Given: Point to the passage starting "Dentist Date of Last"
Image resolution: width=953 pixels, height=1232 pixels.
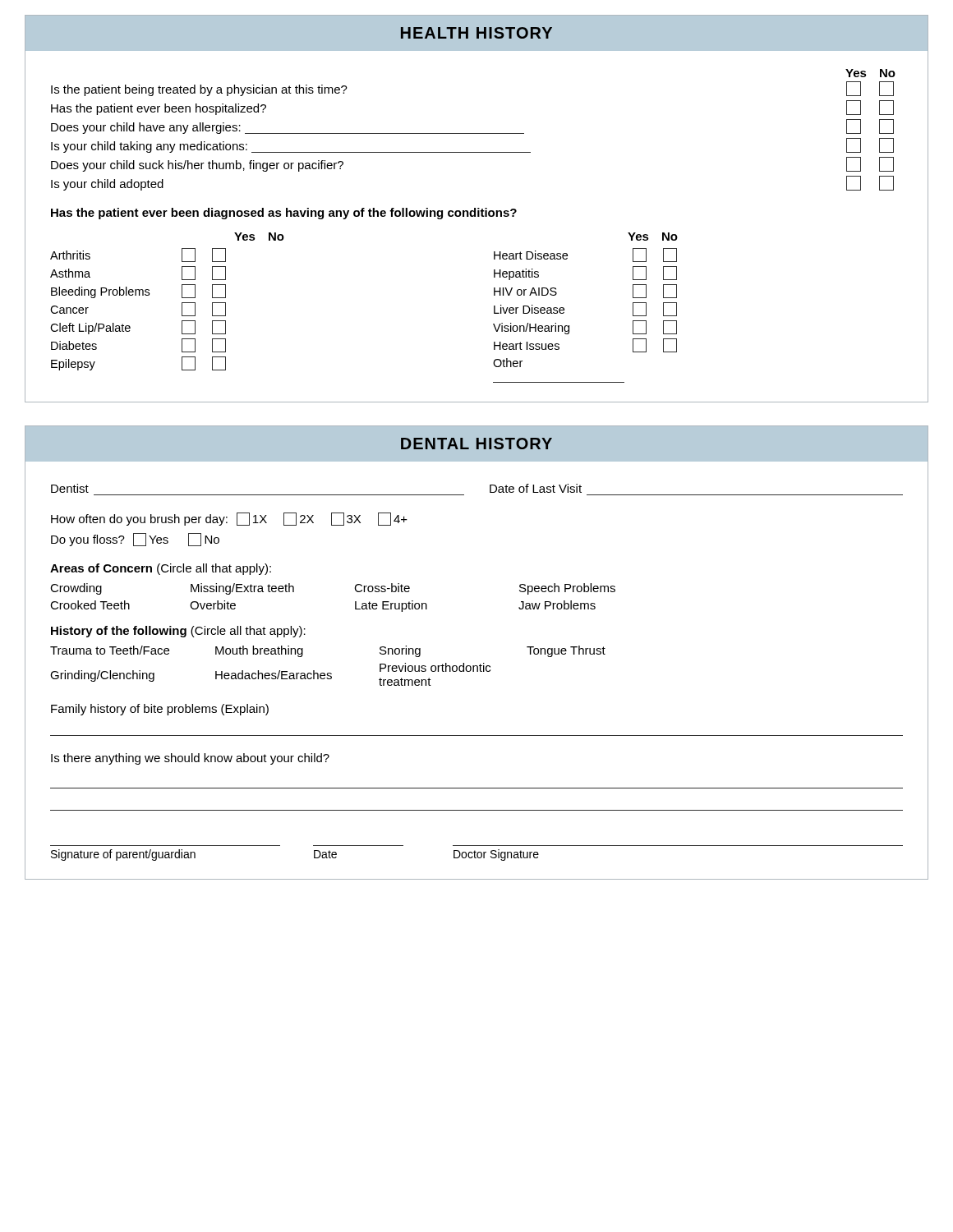Looking at the screenshot, I should 72,488.
